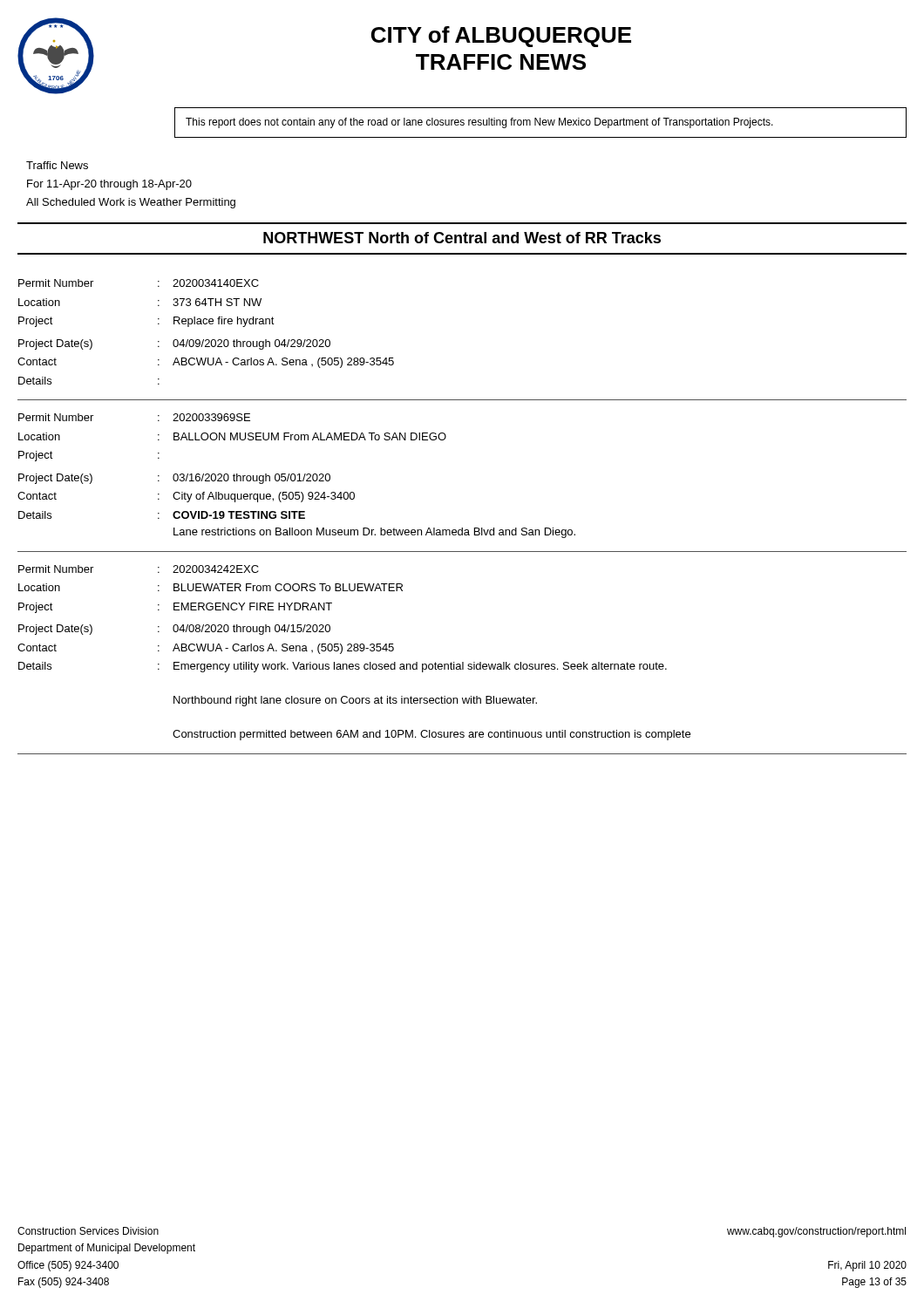The height and width of the screenshot is (1308, 924).
Task: Where is the passage that starts "This report does not contain any of the"?
Action: (x=480, y=122)
